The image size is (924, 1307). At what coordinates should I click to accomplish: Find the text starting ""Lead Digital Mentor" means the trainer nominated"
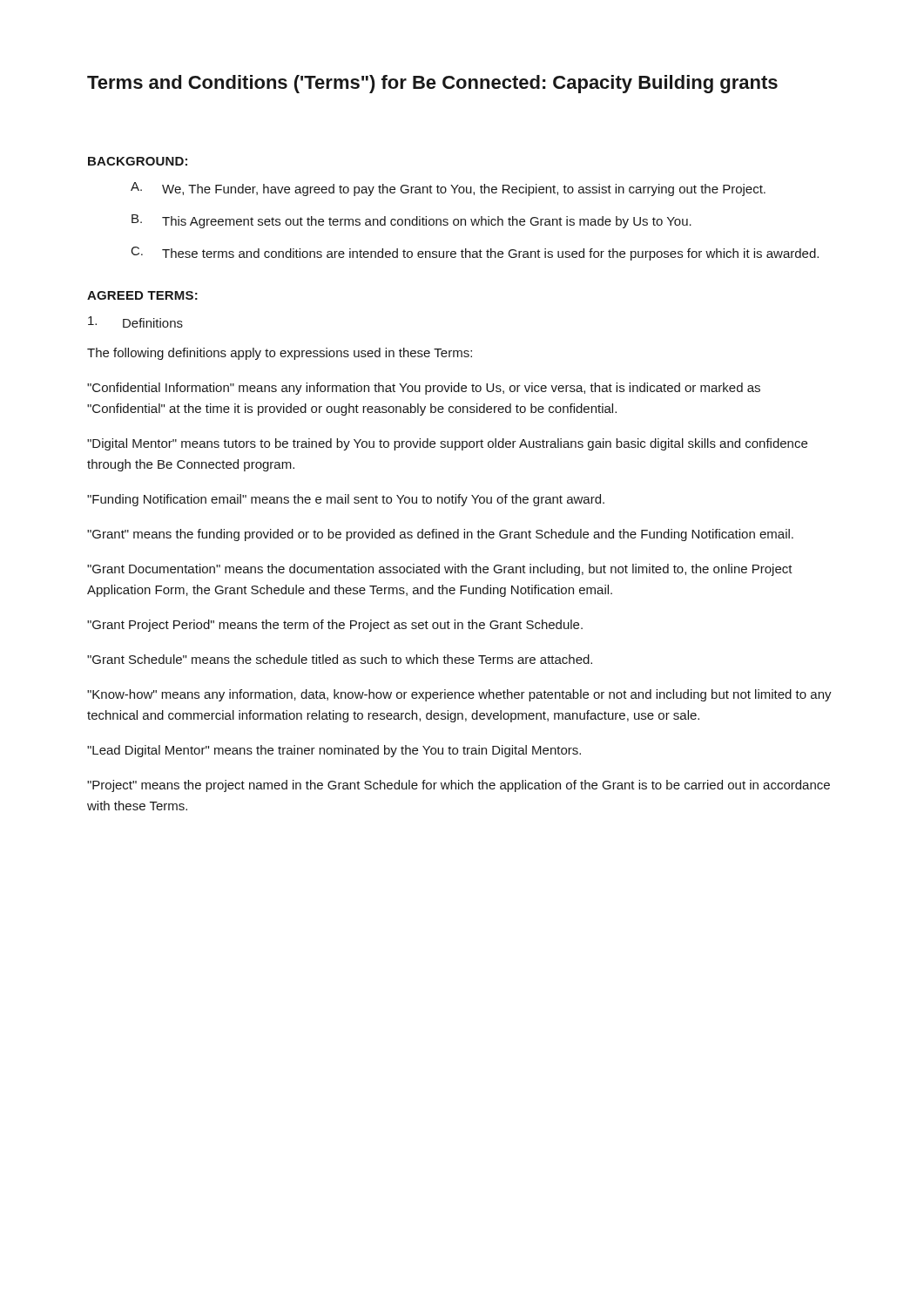tap(335, 749)
